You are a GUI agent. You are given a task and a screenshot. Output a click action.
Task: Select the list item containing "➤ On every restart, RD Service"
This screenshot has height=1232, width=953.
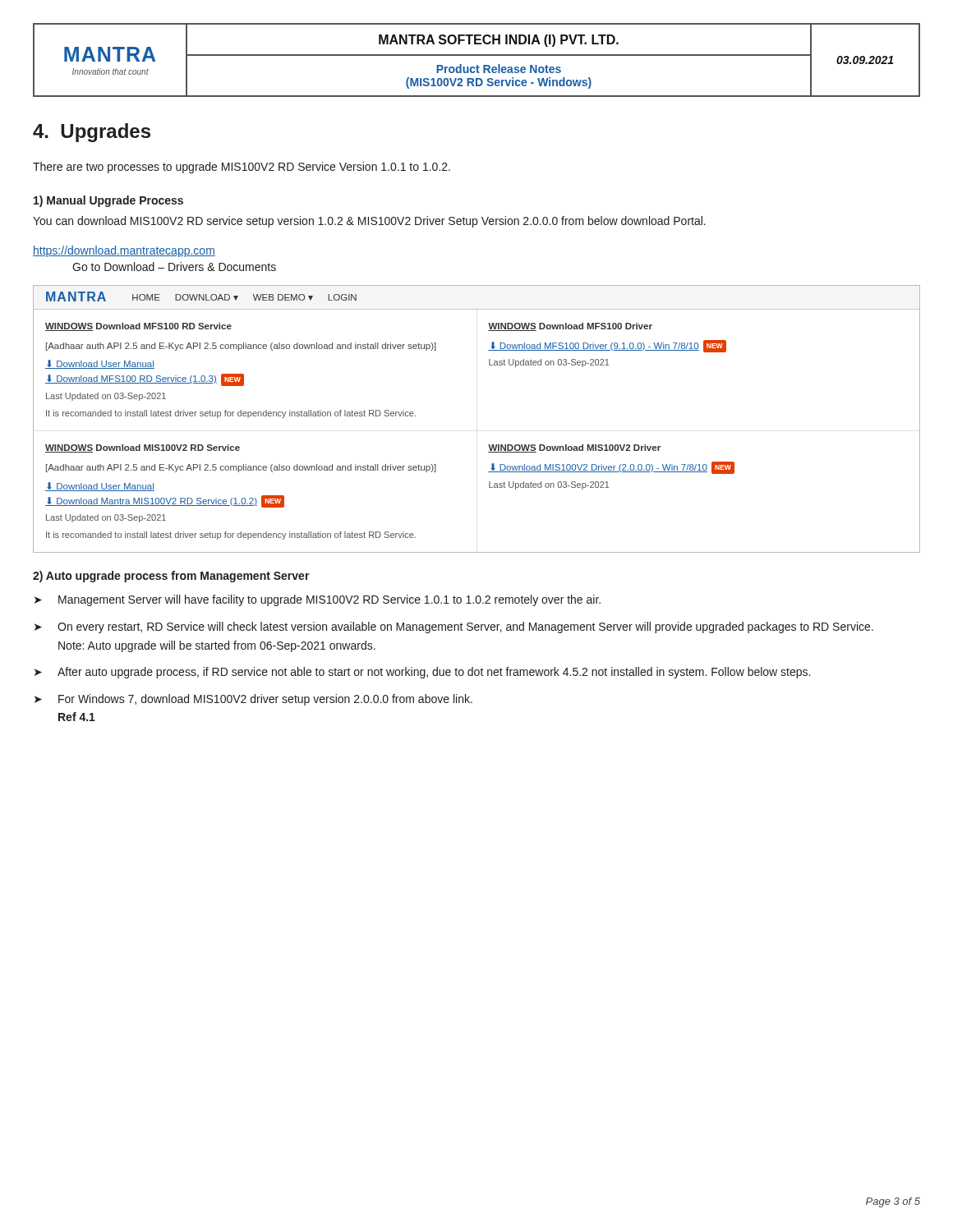pos(476,636)
